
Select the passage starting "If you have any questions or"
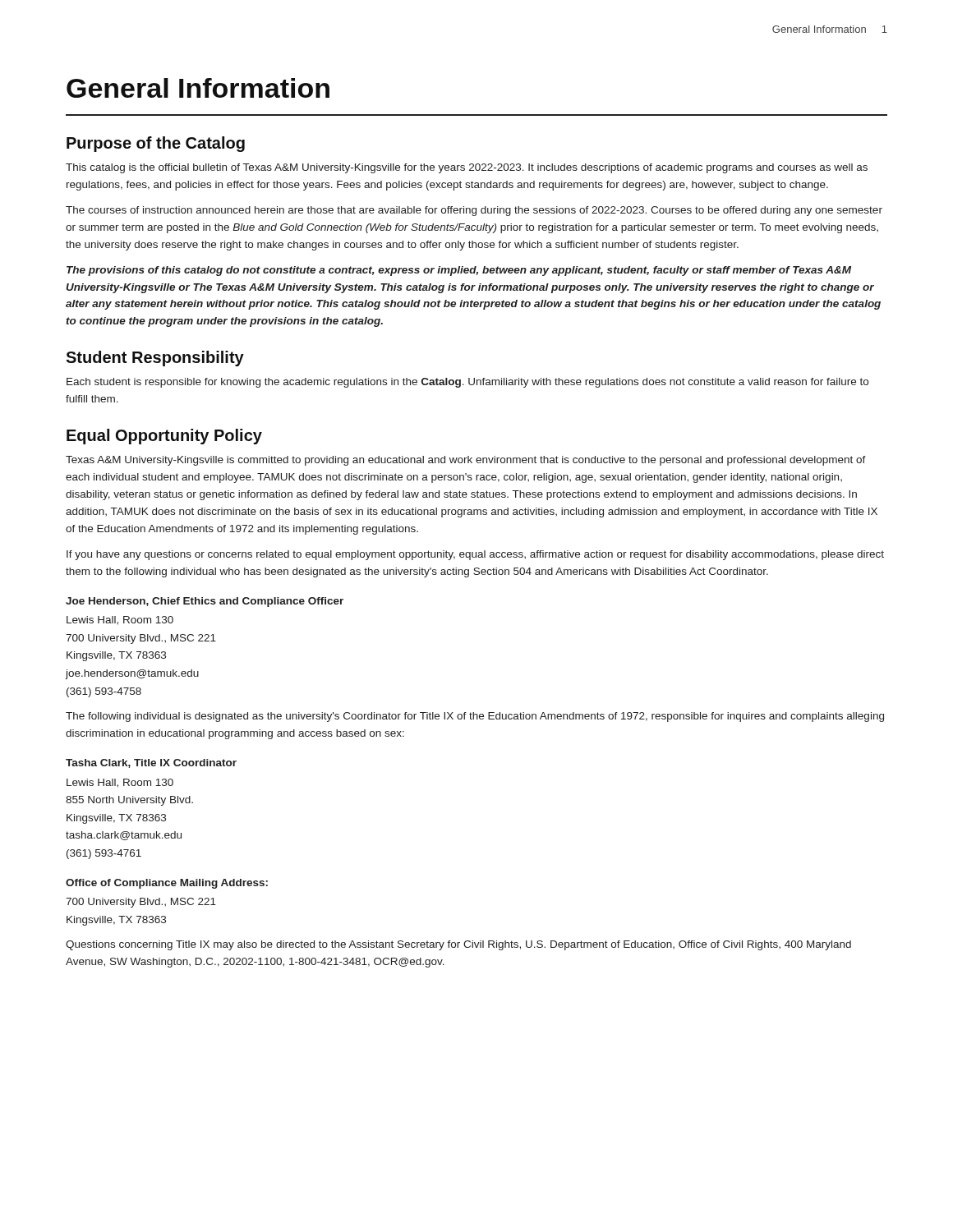click(x=475, y=562)
